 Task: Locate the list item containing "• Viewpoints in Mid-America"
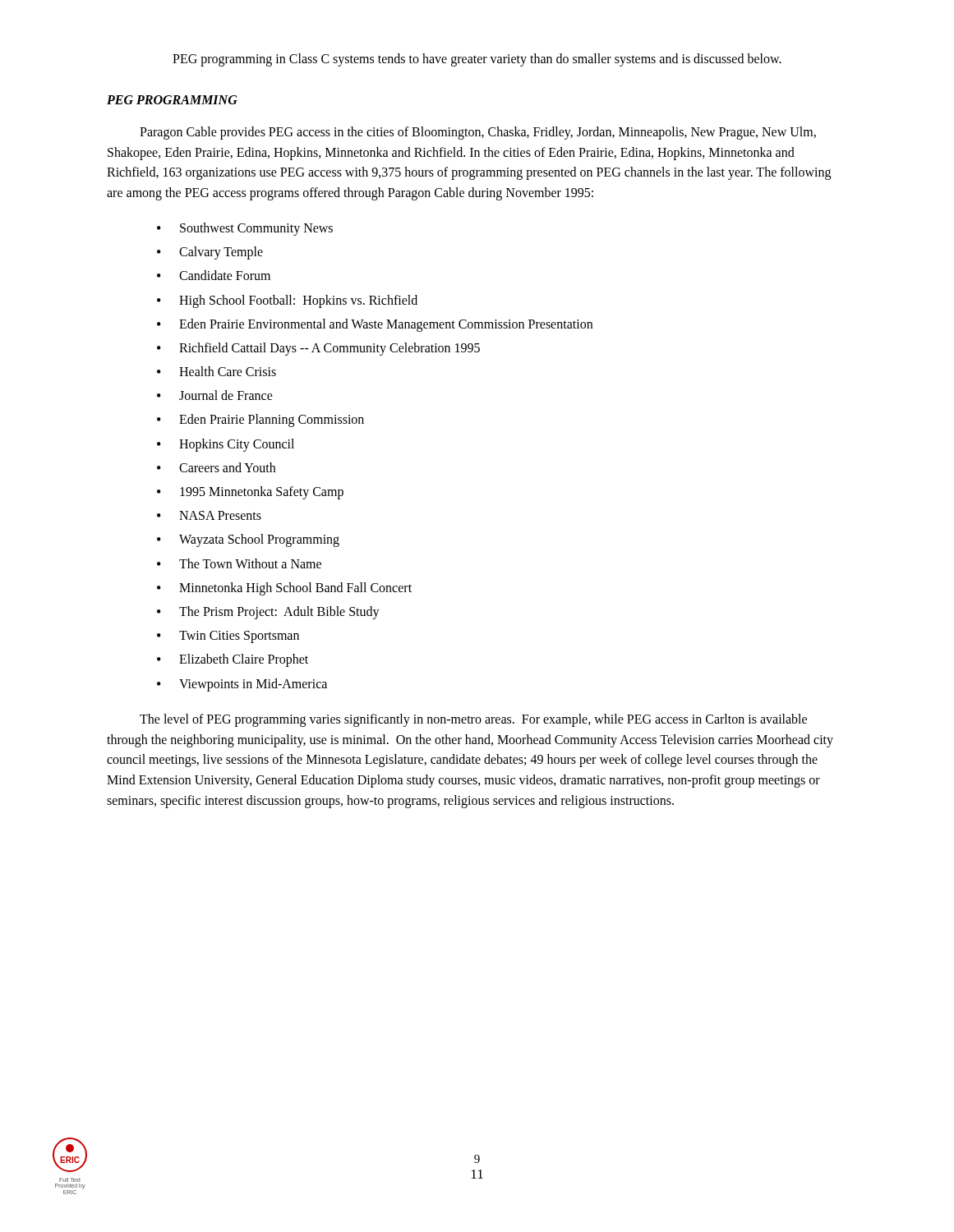coord(242,684)
